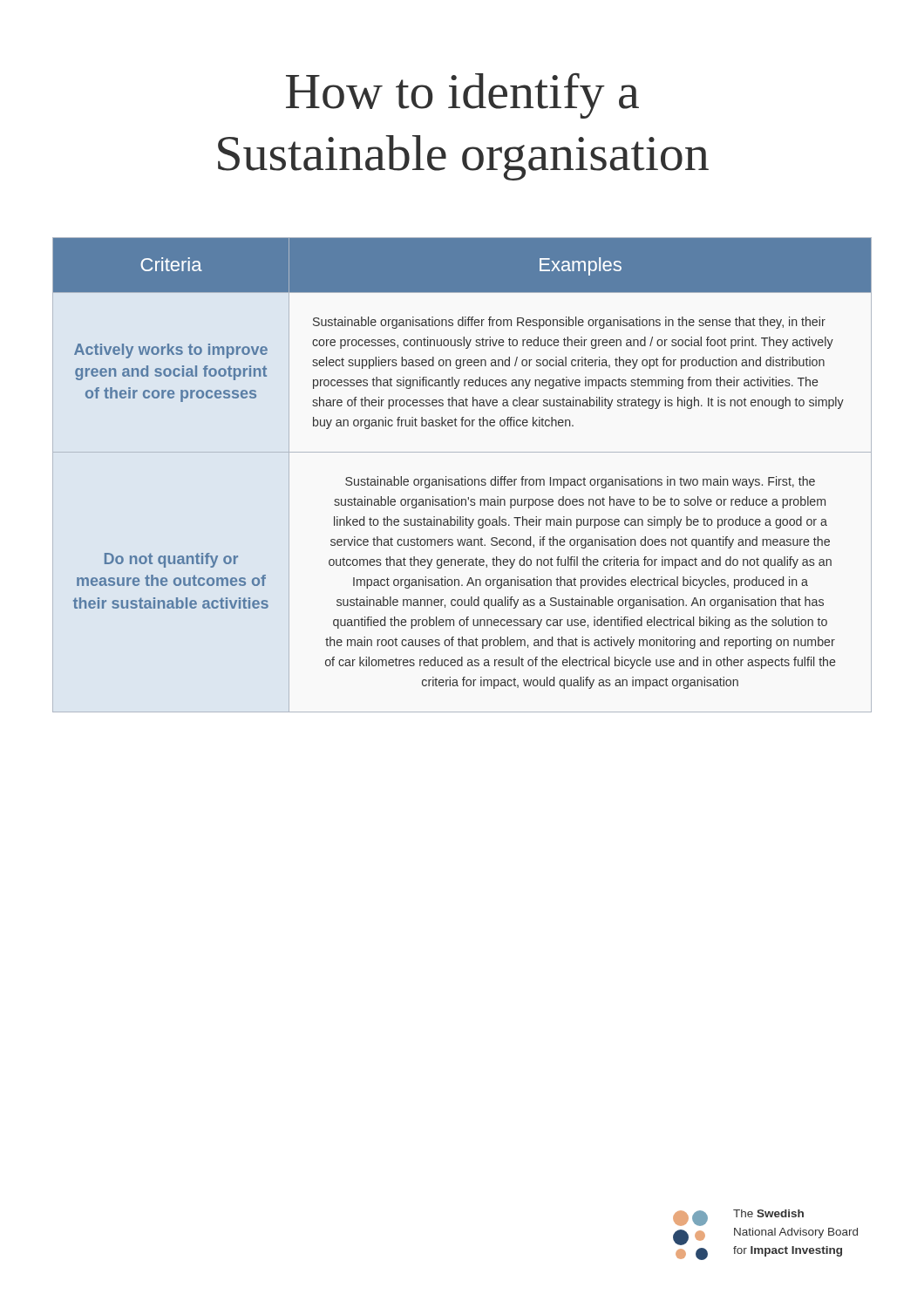Locate the table with the text "Sustainable organisations differ"

click(x=462, y=474)
